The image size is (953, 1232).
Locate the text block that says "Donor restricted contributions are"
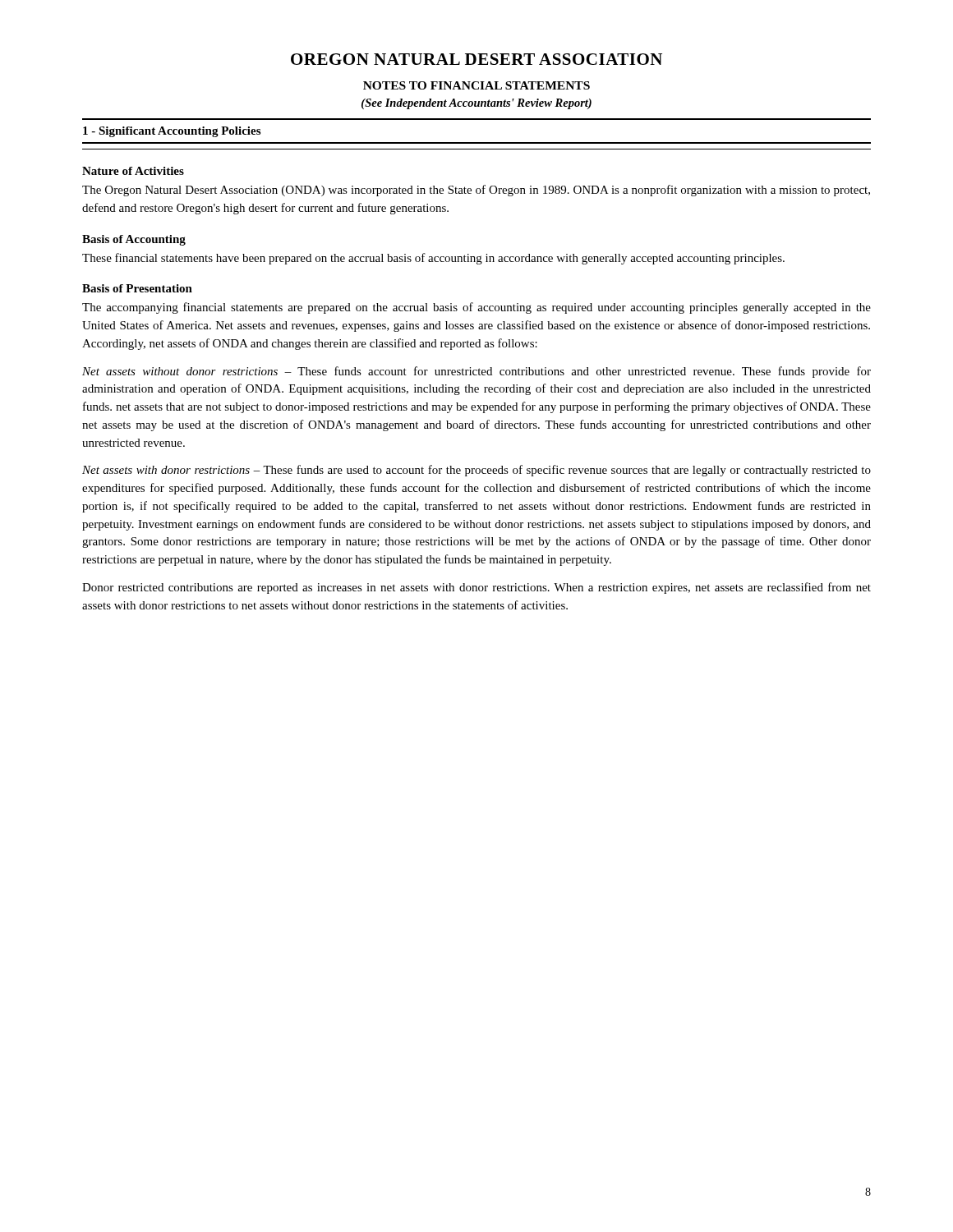pyautogui.click(x=476, y=596)
